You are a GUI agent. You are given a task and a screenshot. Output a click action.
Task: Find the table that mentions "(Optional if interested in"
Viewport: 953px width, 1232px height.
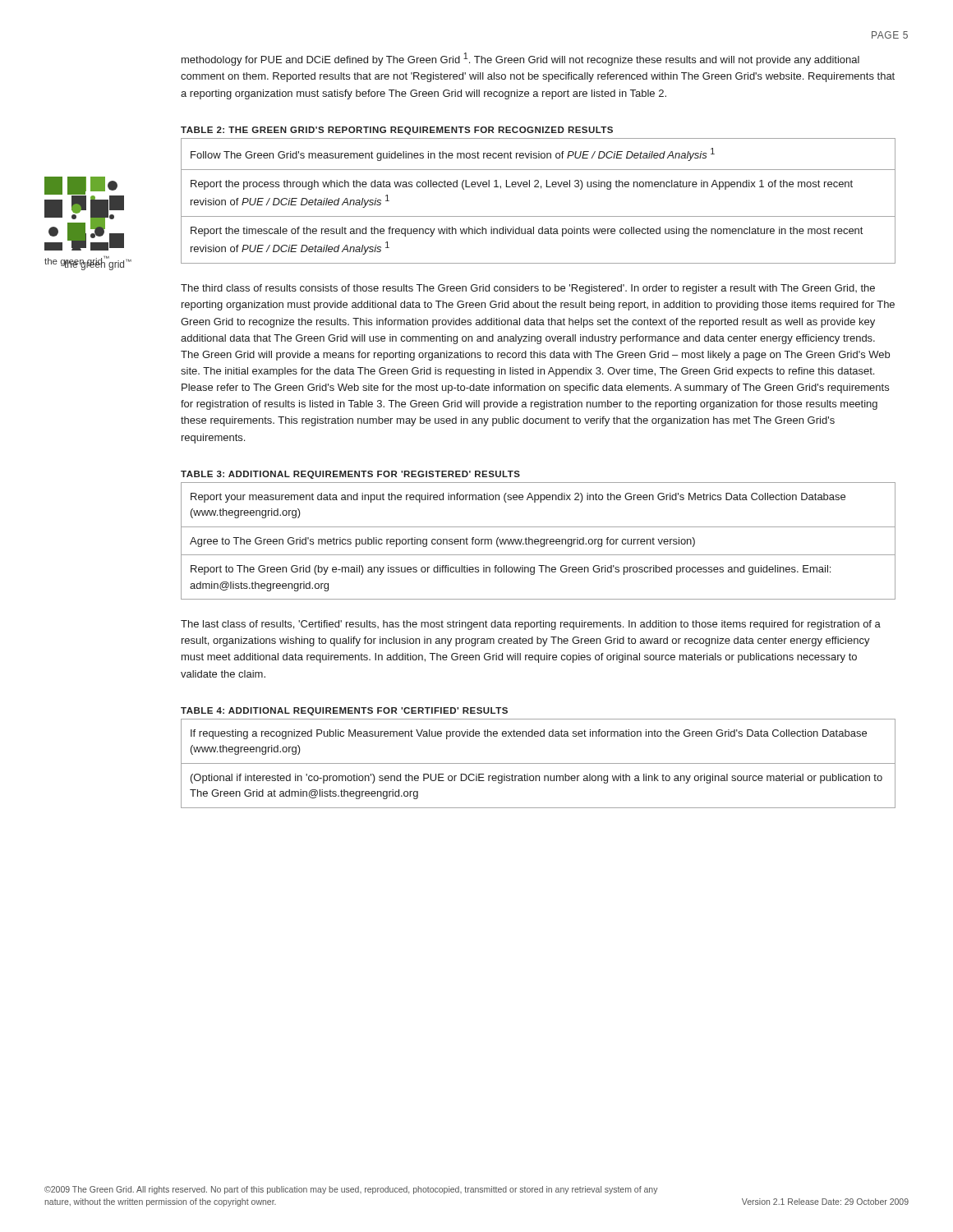[538, 763]
